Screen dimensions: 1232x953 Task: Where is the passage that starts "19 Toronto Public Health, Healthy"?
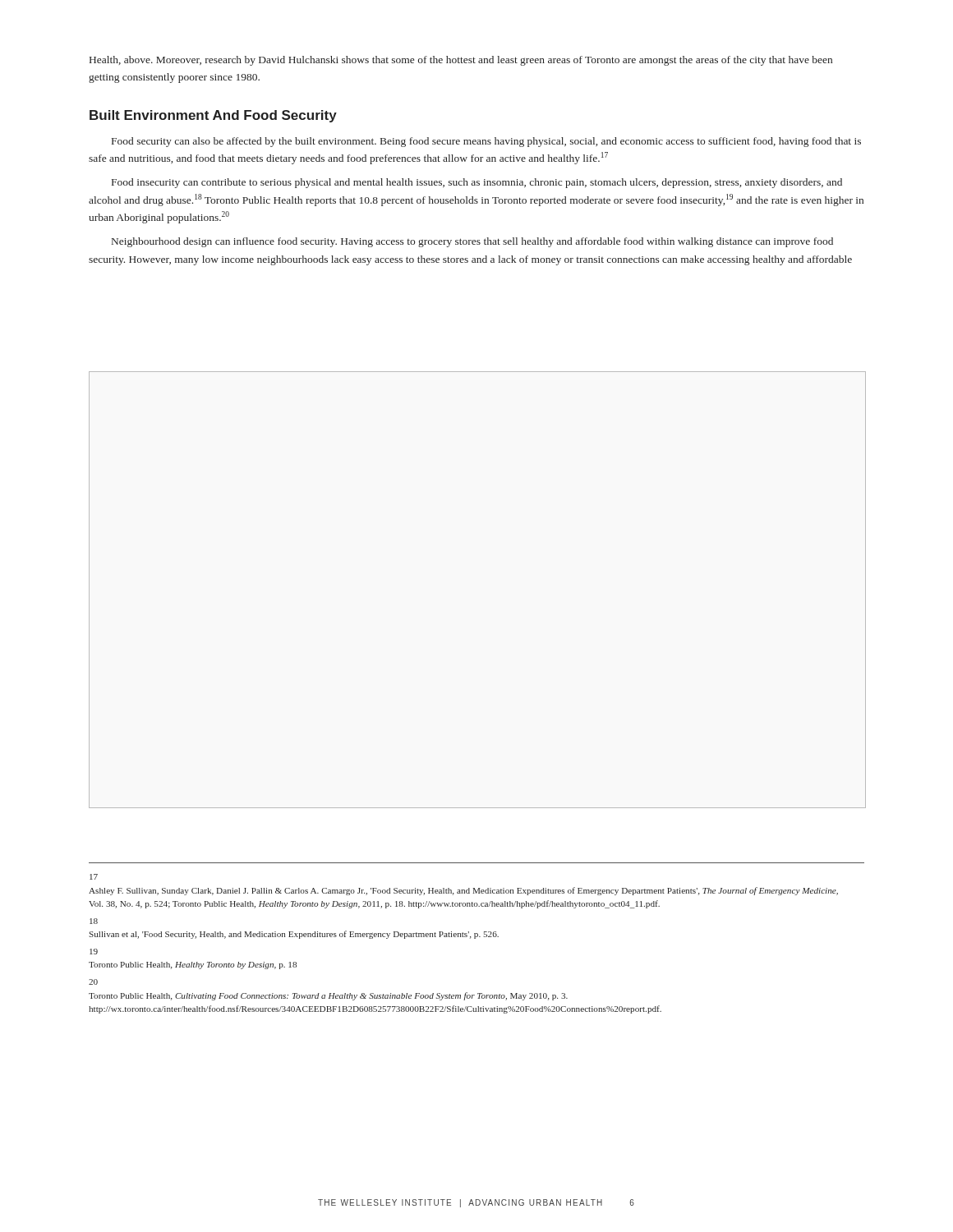click(94, 952)
